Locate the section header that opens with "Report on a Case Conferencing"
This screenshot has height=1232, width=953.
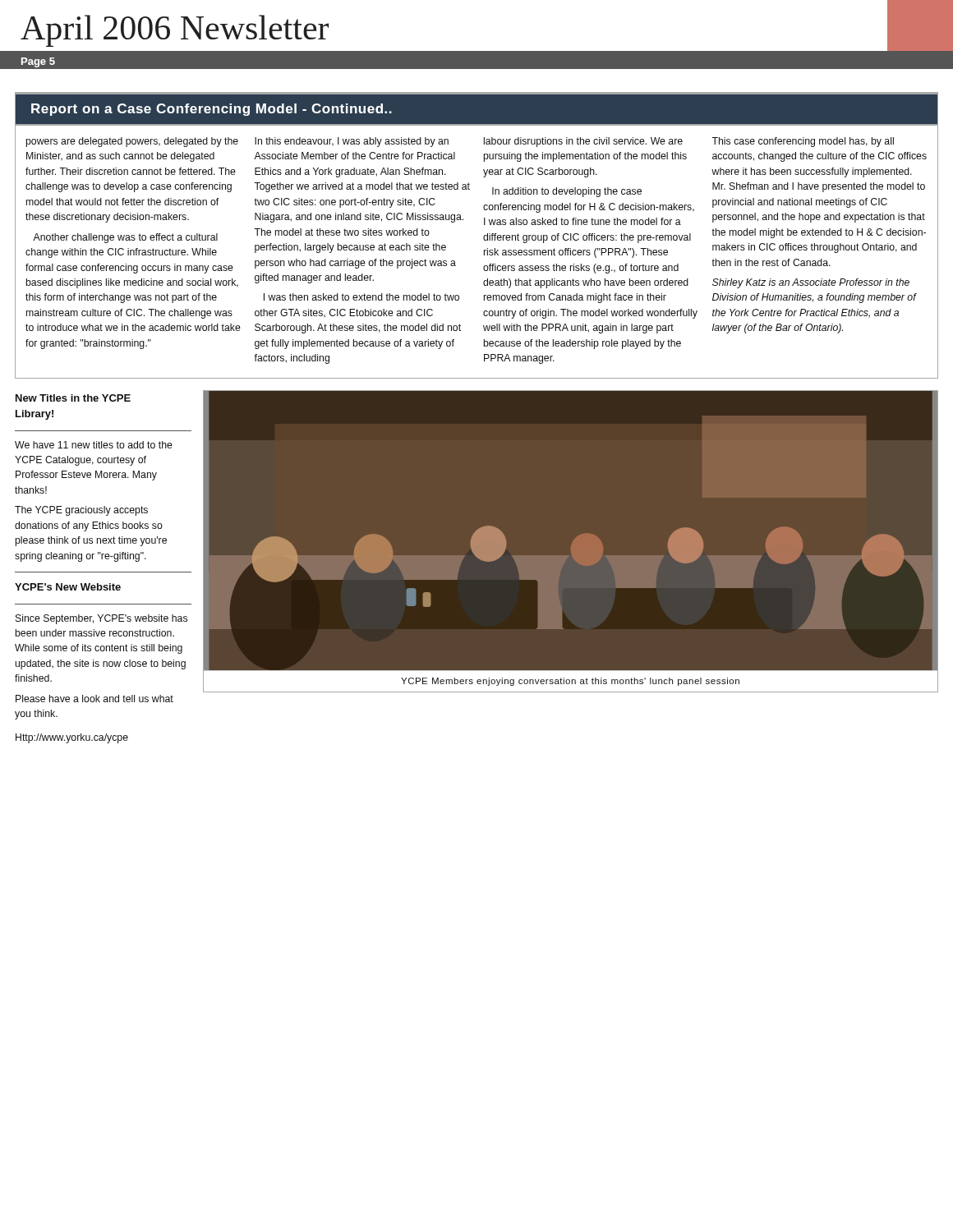coord(212,109)
